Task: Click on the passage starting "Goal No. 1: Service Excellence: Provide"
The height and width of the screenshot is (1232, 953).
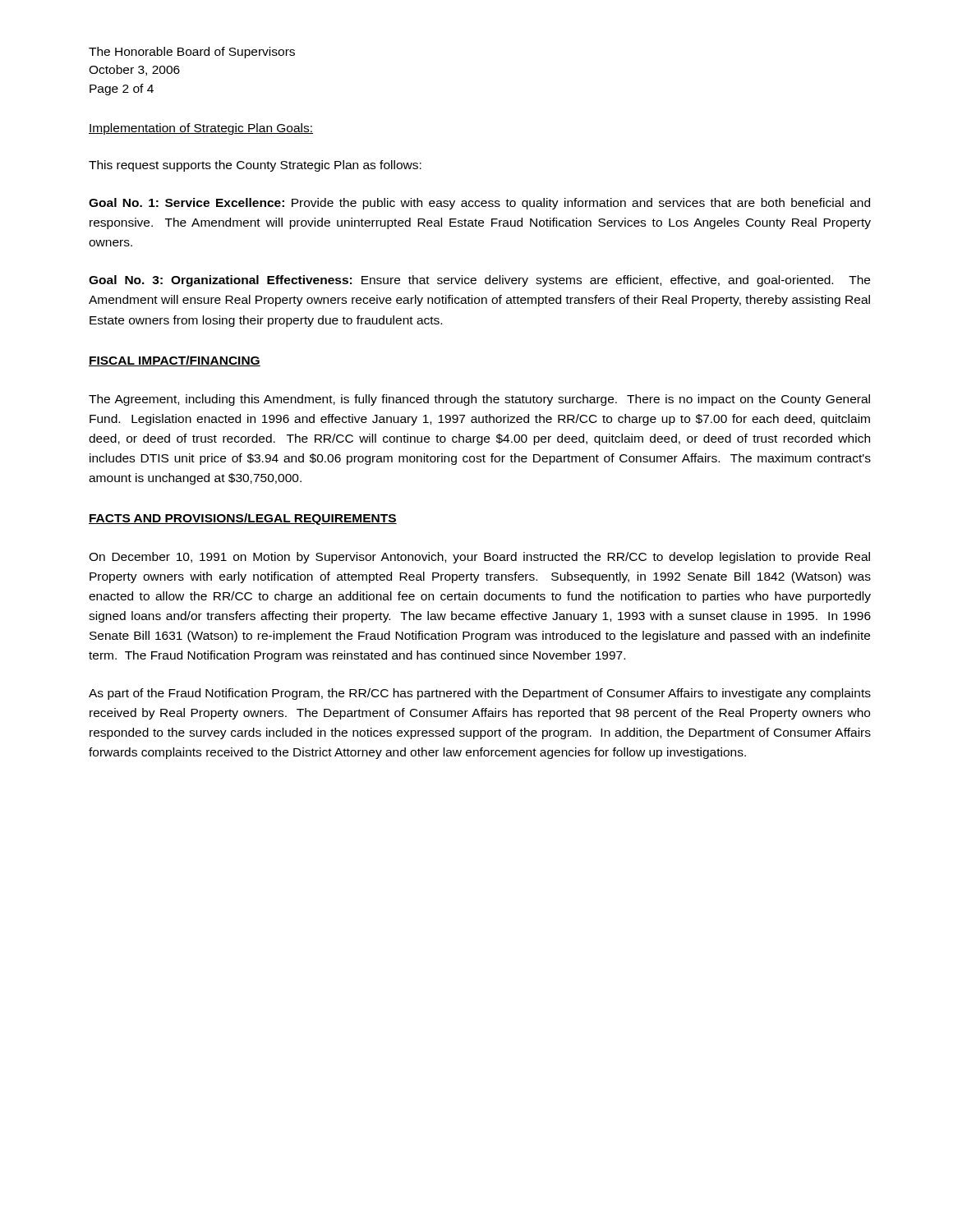Action: [x=480, y=223]
